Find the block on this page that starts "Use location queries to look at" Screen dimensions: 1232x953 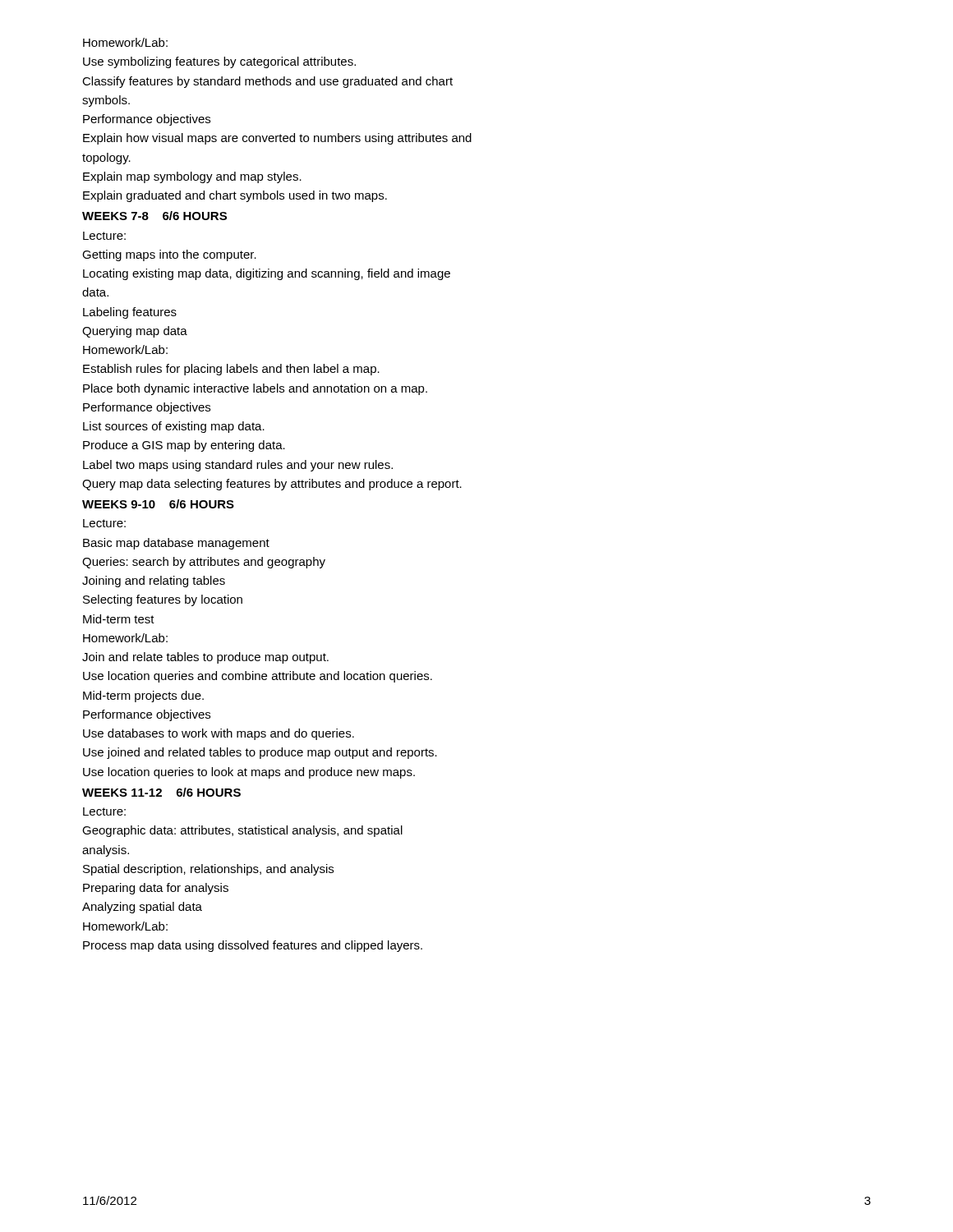pos(403,771)
